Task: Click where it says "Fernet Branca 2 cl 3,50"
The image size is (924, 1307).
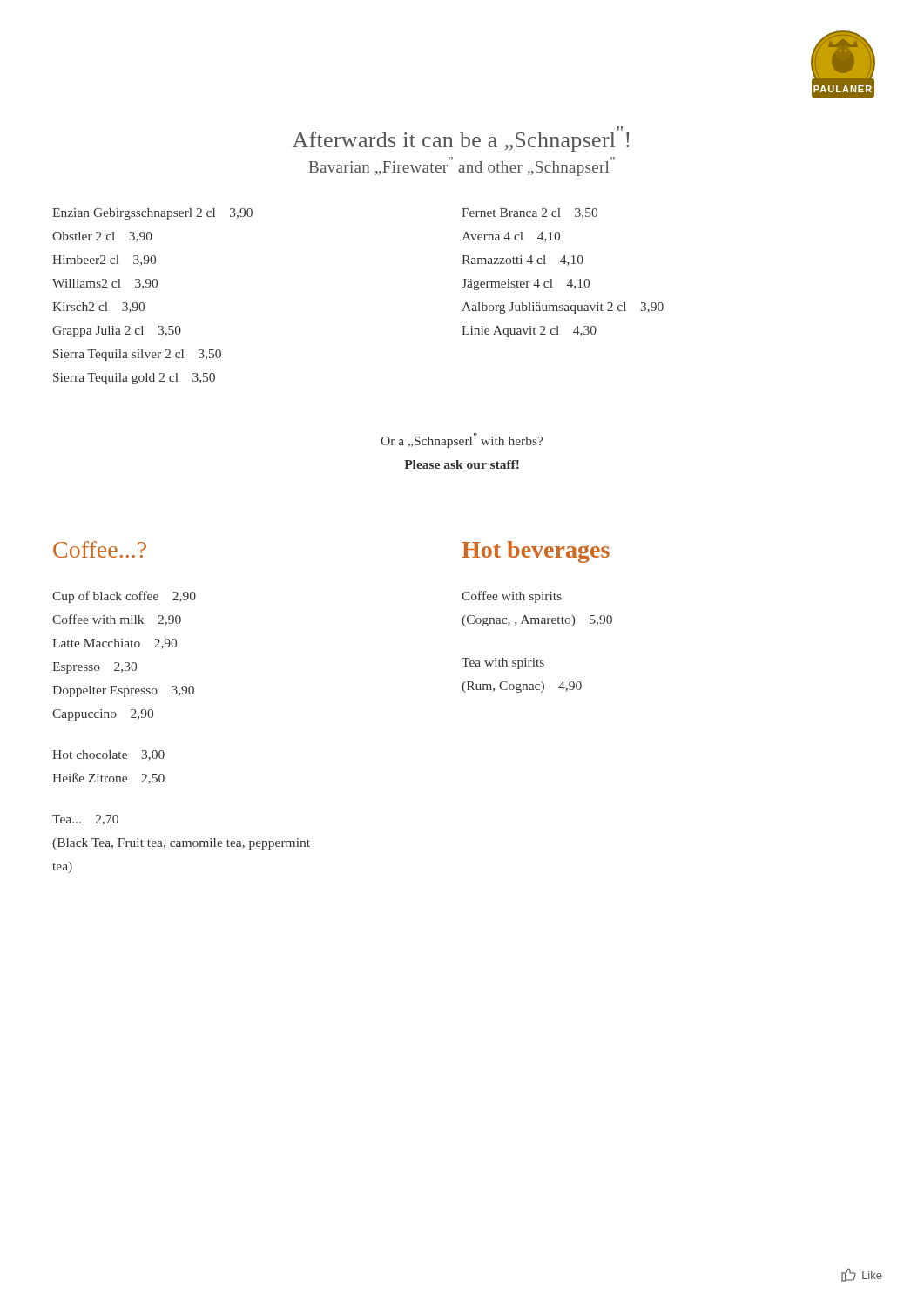Action: tap(530, 212)
